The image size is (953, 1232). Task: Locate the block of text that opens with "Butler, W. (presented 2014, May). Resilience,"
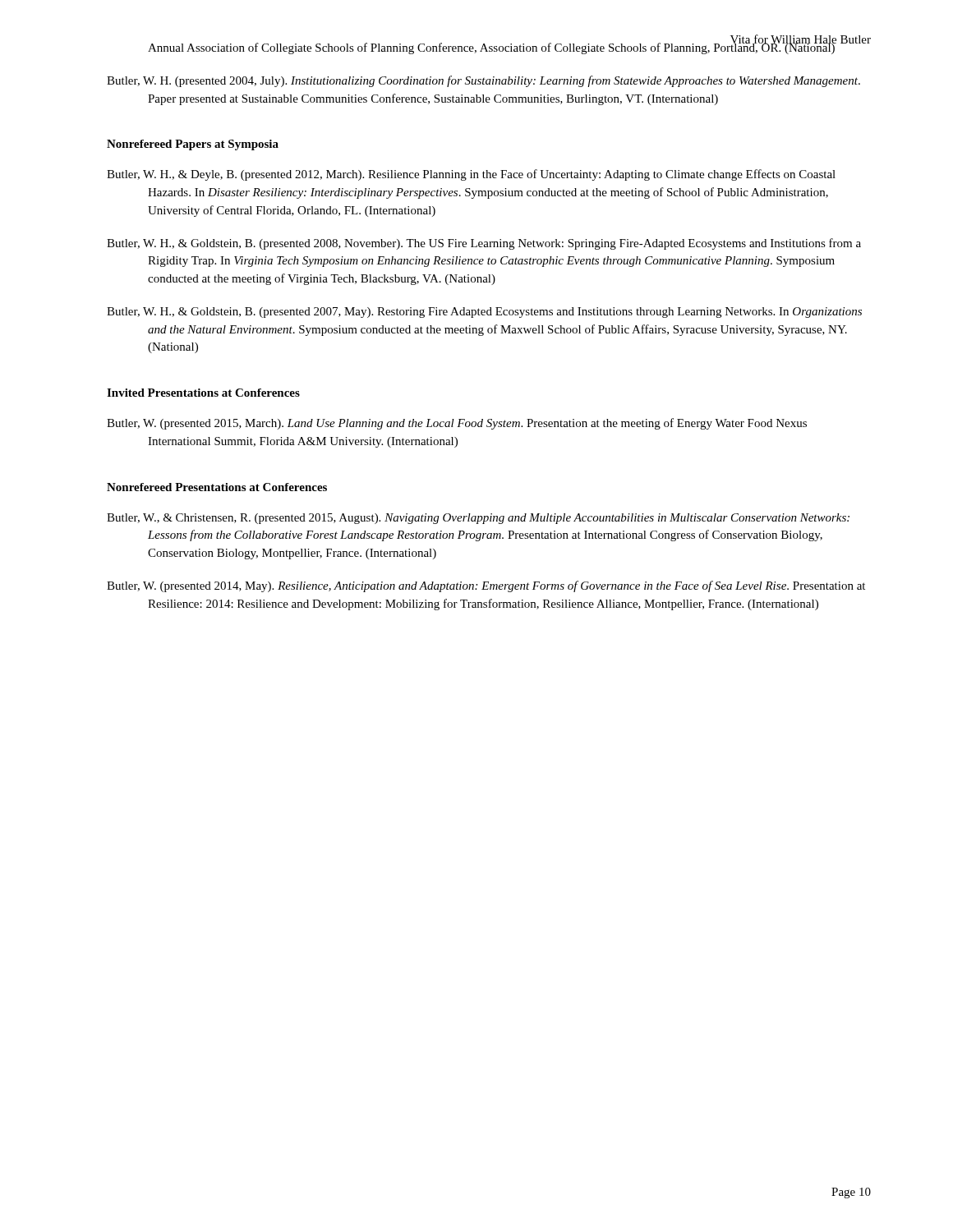coord(486,594)
